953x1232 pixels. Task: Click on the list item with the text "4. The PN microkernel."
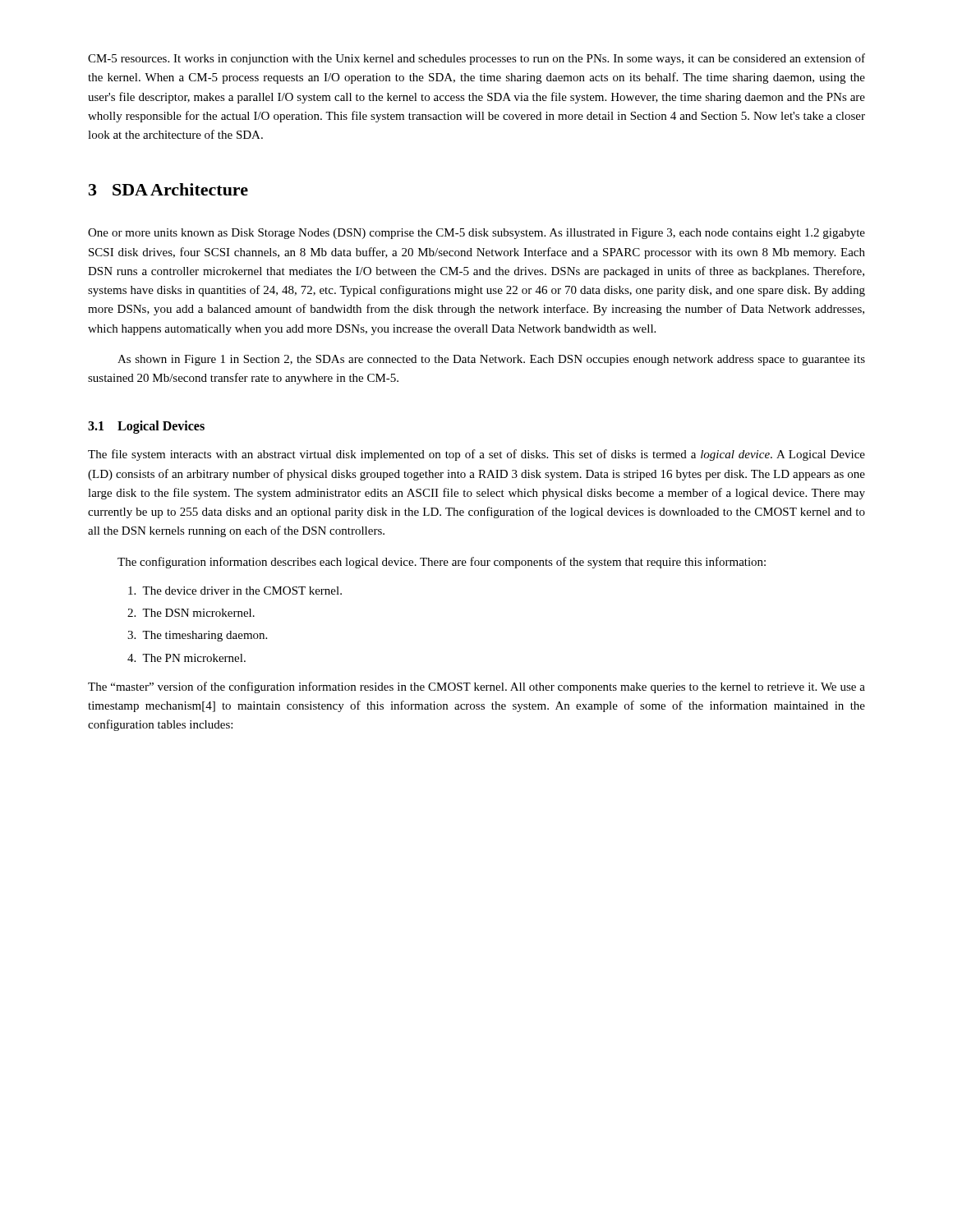click(187, 657)
